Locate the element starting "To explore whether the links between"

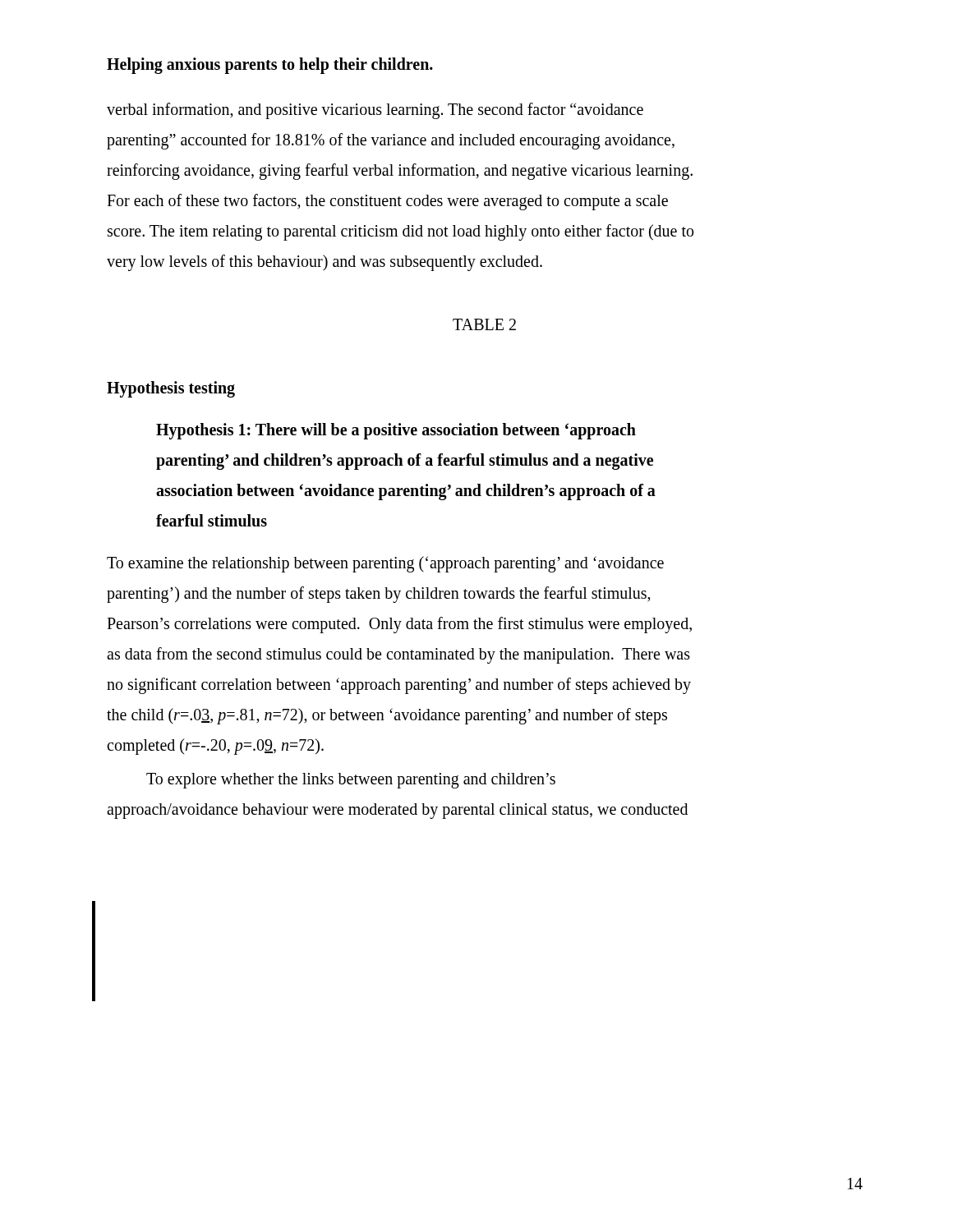point(485,794)
